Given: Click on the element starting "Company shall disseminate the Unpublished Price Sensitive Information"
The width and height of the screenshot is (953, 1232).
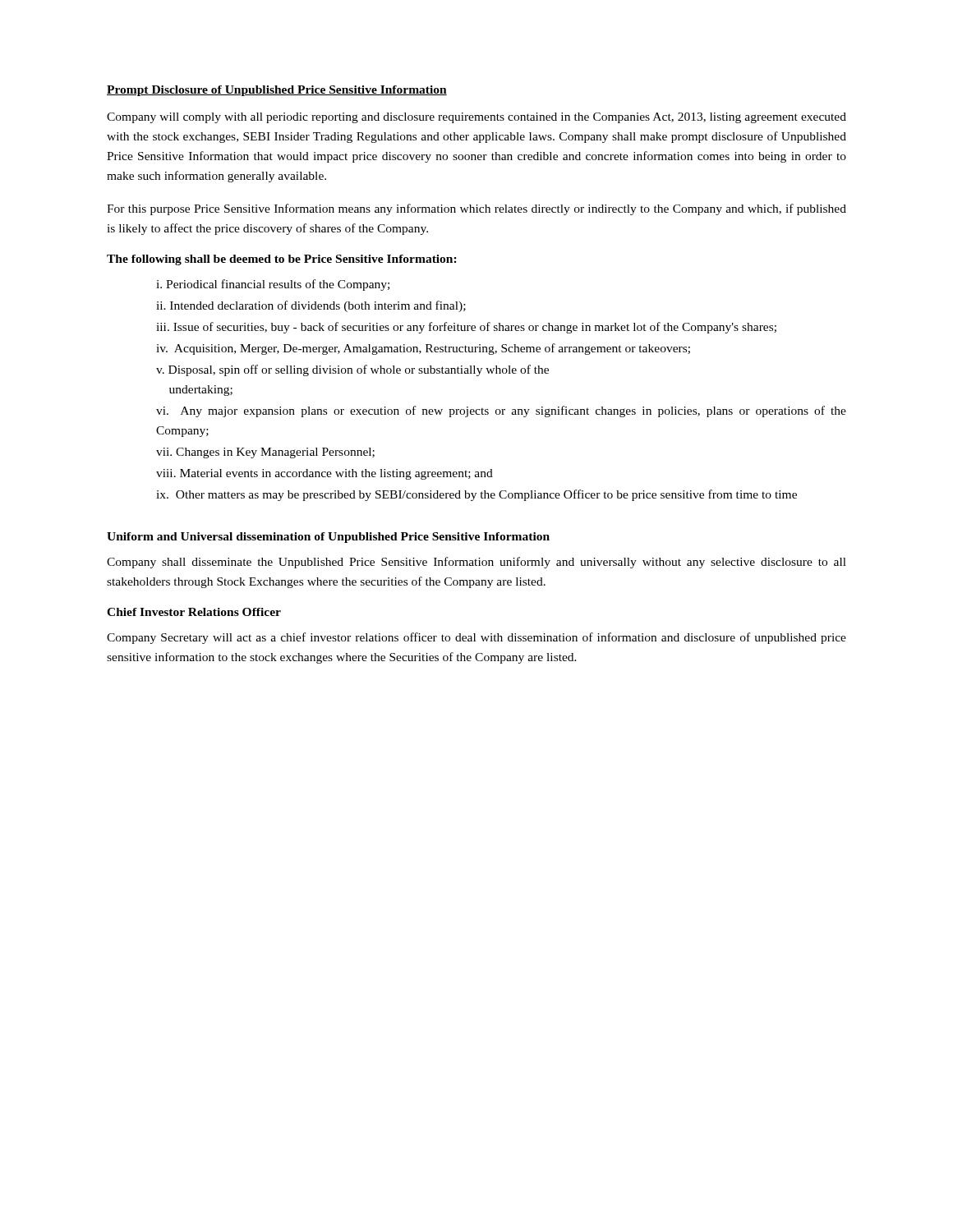Looking at the screenshot, I should pos(476,571).
